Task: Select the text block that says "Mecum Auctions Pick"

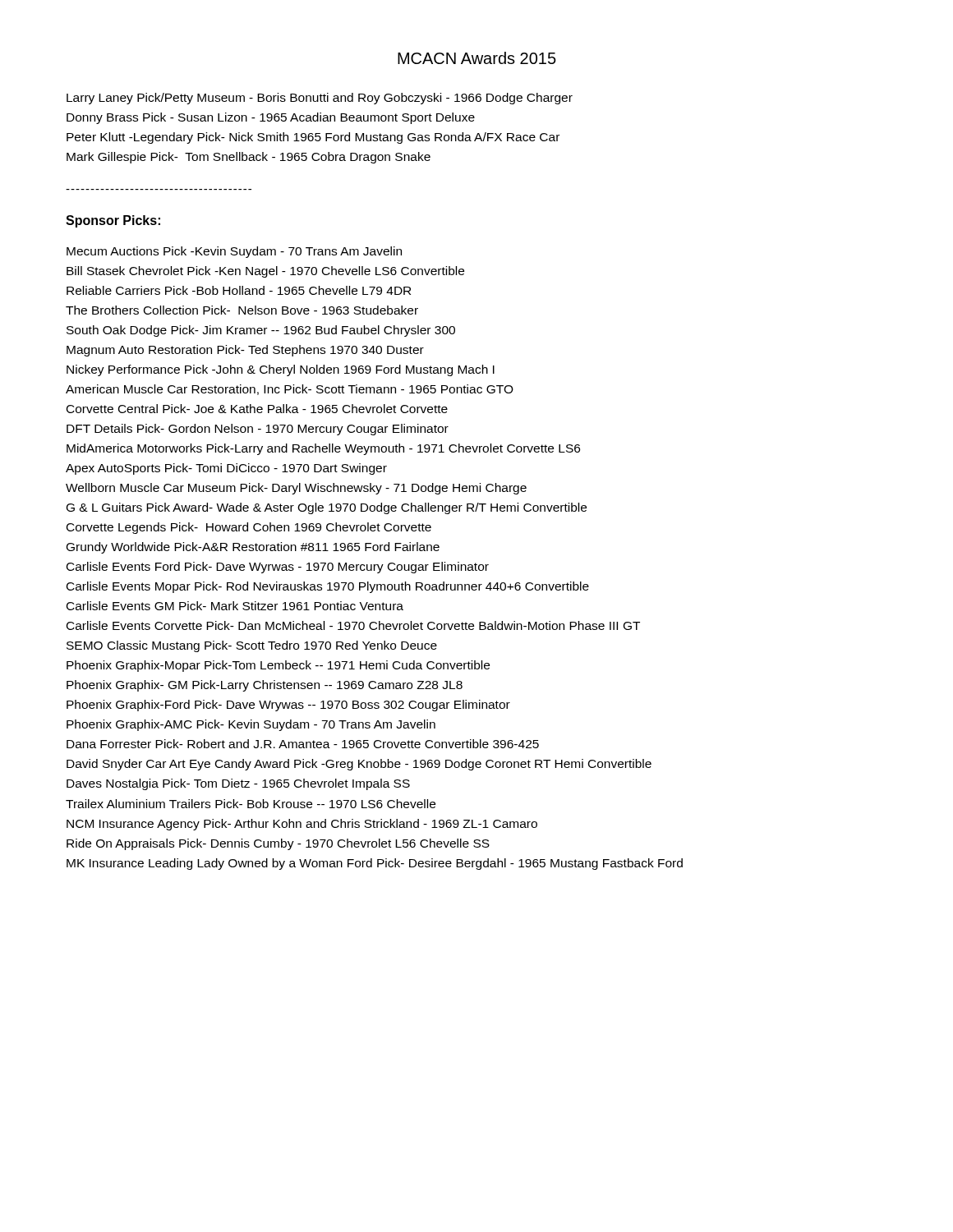Action: click(x=375, y=557)
